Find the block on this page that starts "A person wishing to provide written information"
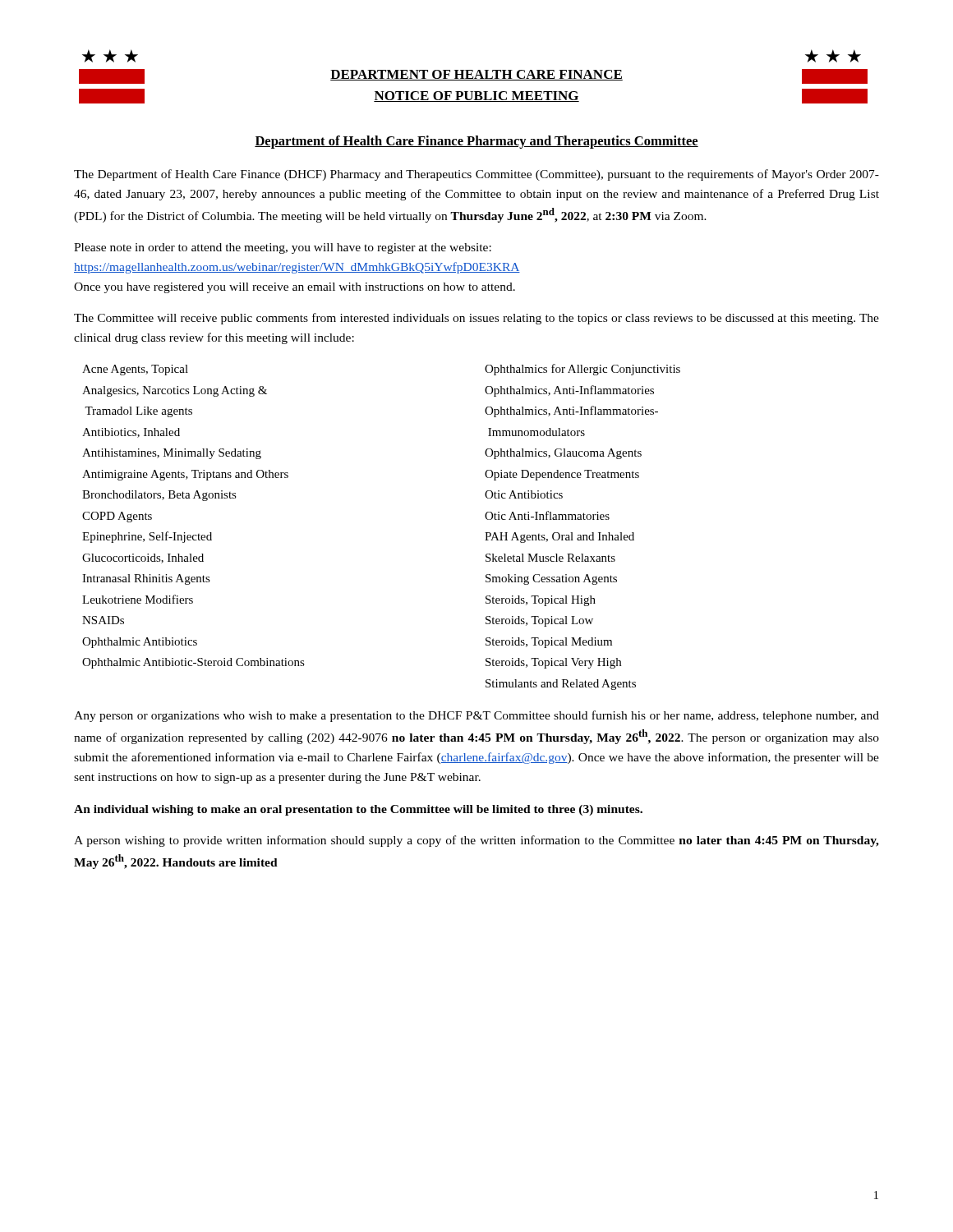The height and width of the screenshot is (1232, 953). pos(476,851)
